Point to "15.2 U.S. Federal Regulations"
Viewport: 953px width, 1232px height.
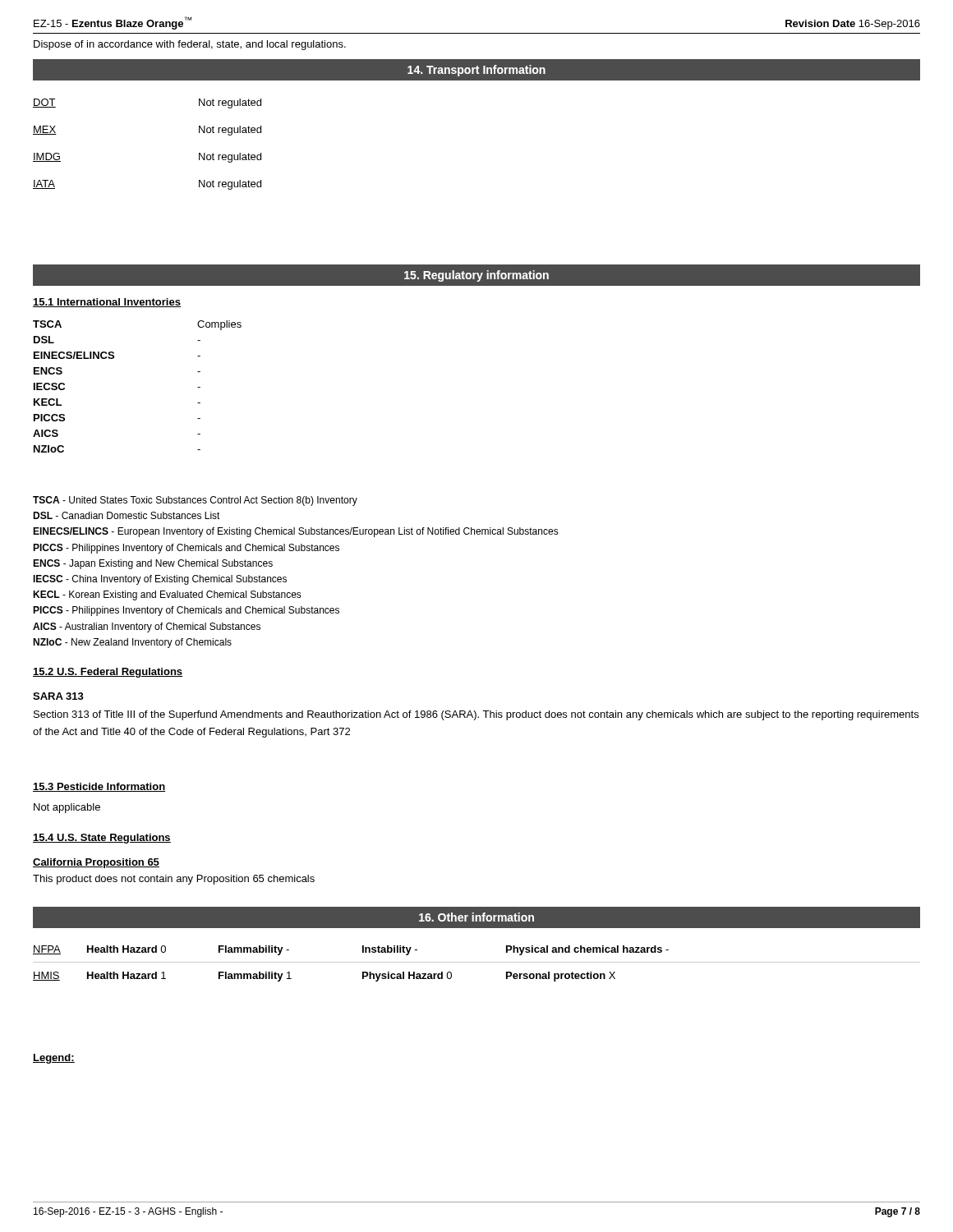pyautogui.click(x=108, y=671)
